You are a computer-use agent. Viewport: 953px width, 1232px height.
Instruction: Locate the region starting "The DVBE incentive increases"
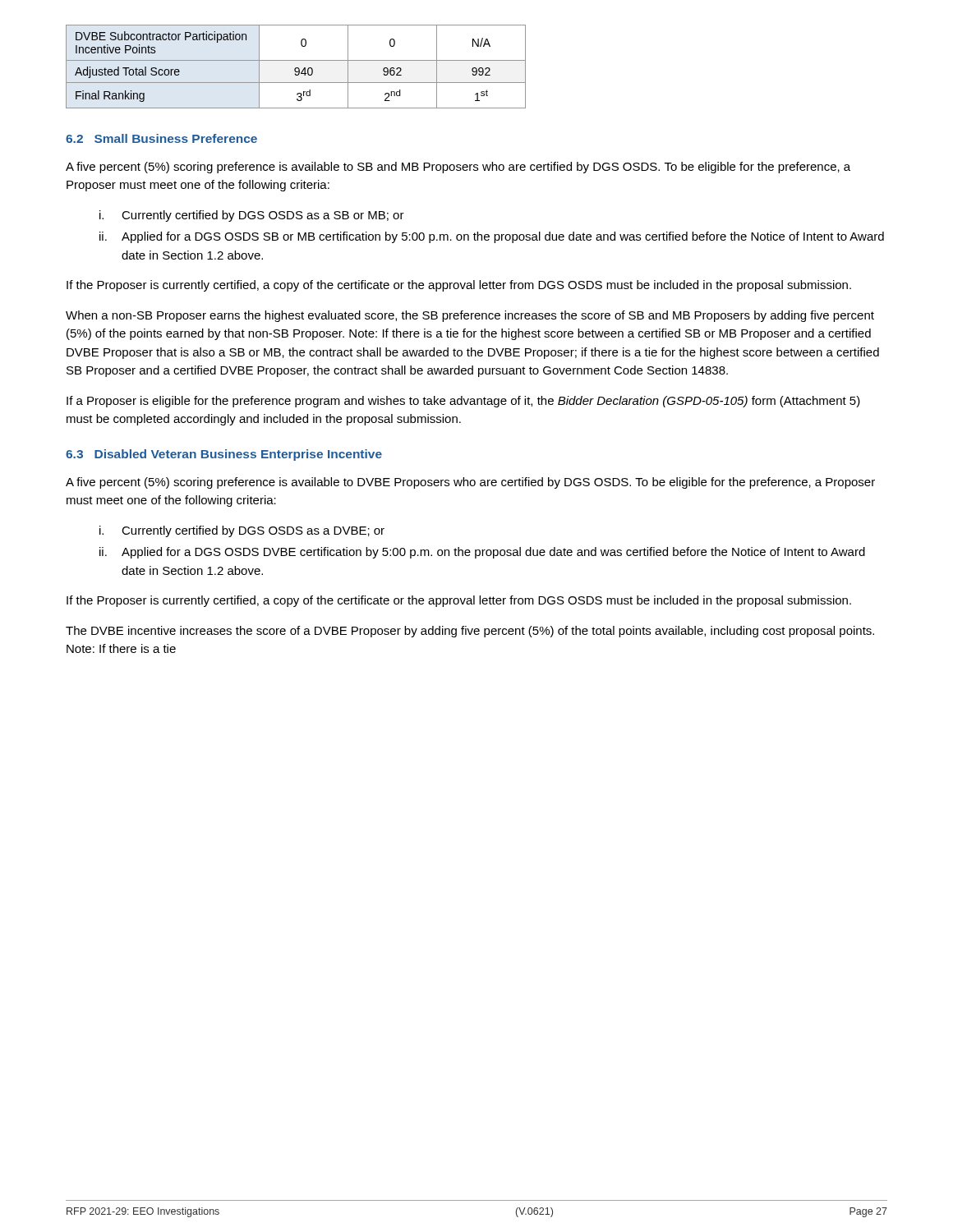pos(471,639)
